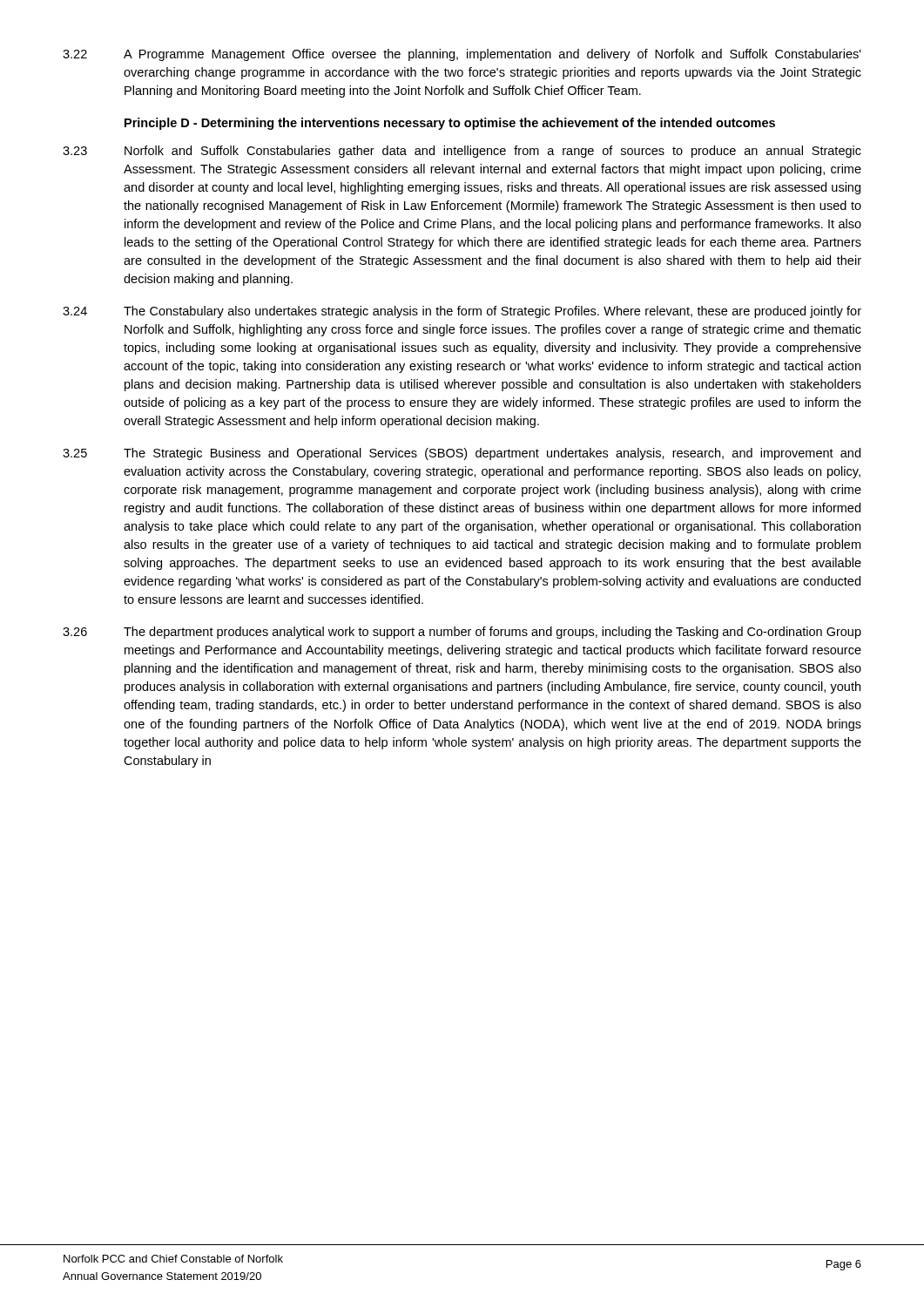The width and height of the screenshot is (924, 1307).
Task: Point to the block beginning "3.24 The Constabulary also undertakes"
Action: 462,367
